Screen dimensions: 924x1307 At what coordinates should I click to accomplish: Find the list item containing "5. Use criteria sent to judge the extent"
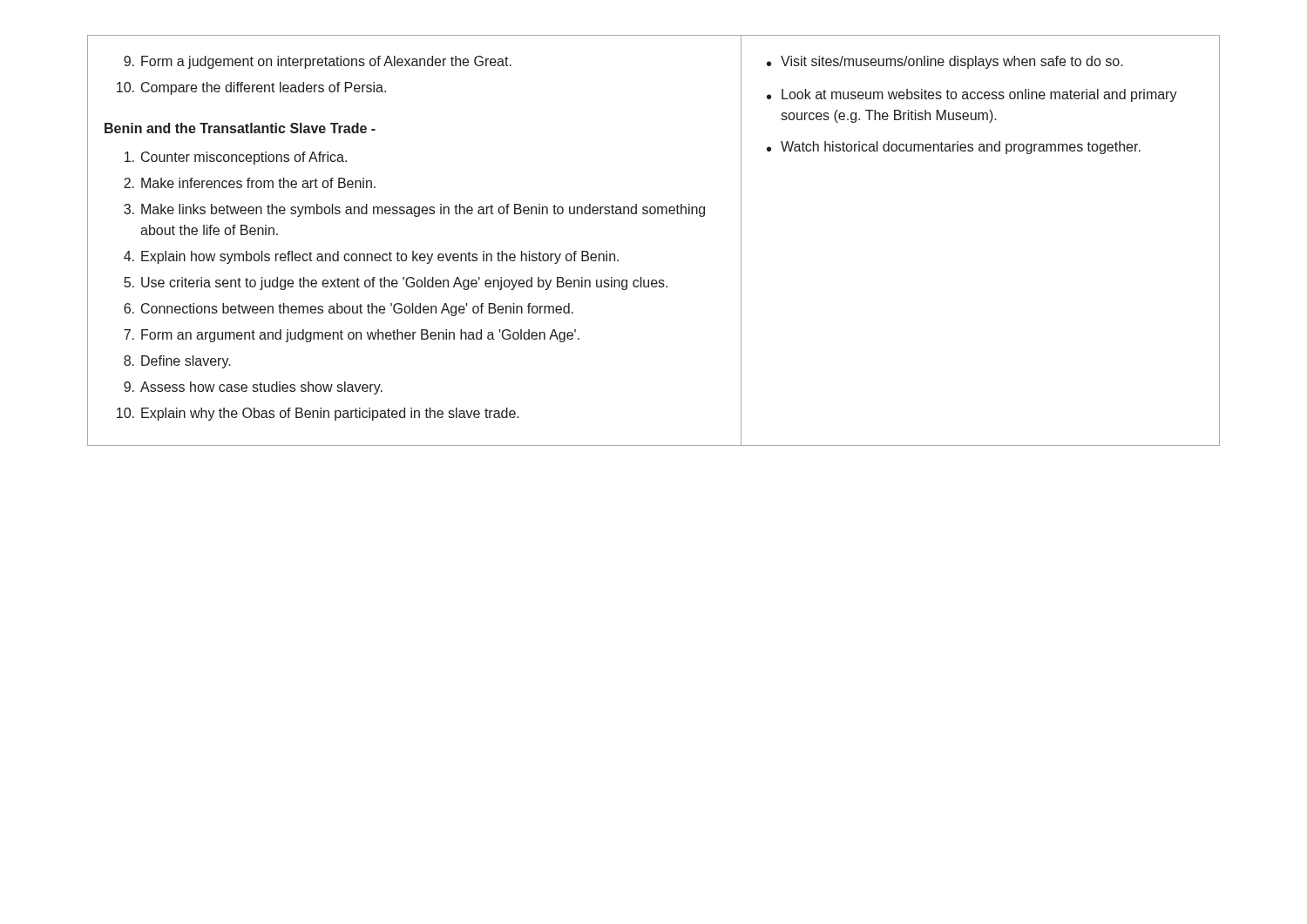click(x=386, y=283)
